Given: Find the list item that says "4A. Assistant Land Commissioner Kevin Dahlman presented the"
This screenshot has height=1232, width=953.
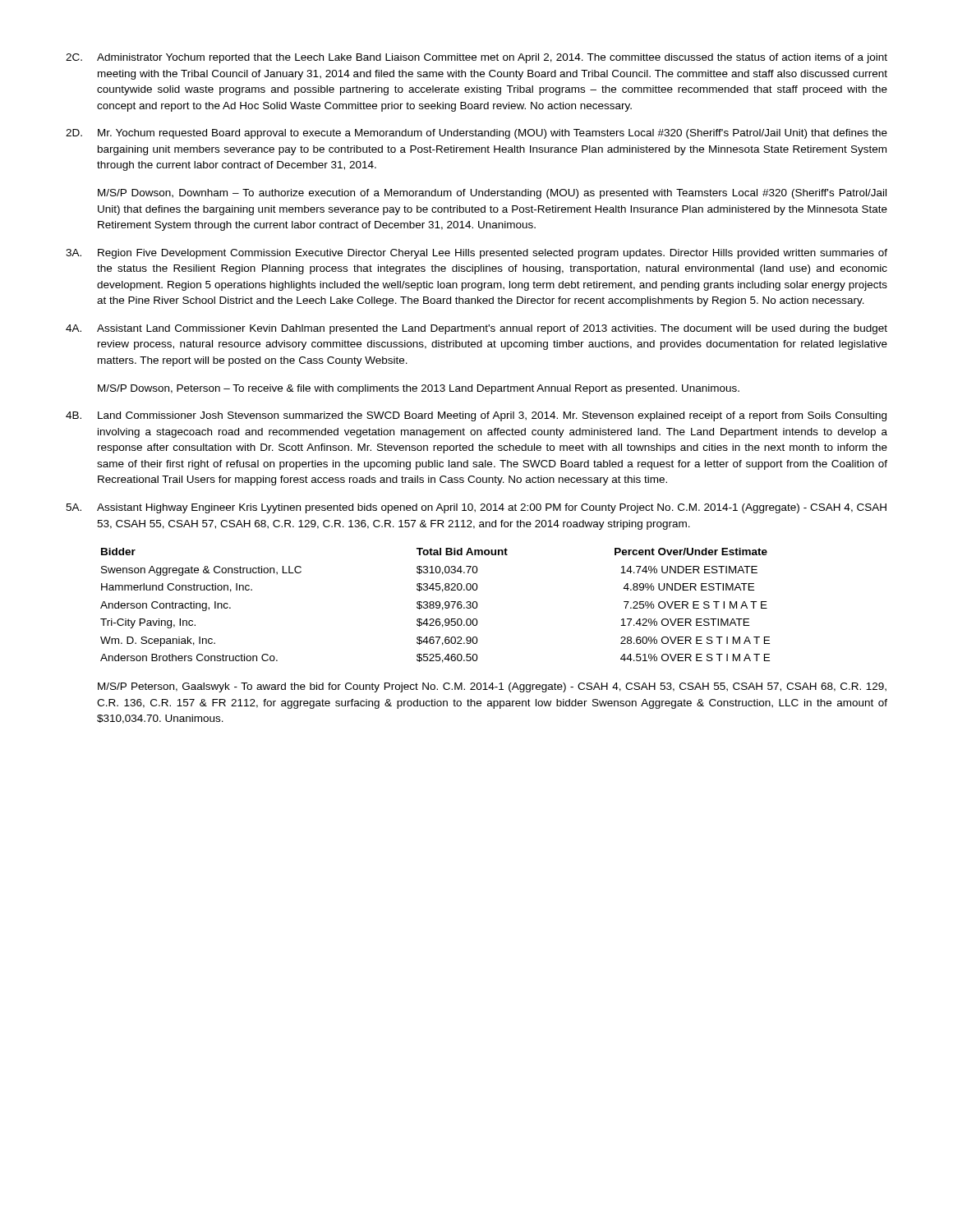Looking at the screenshot, I should [476, 344].
